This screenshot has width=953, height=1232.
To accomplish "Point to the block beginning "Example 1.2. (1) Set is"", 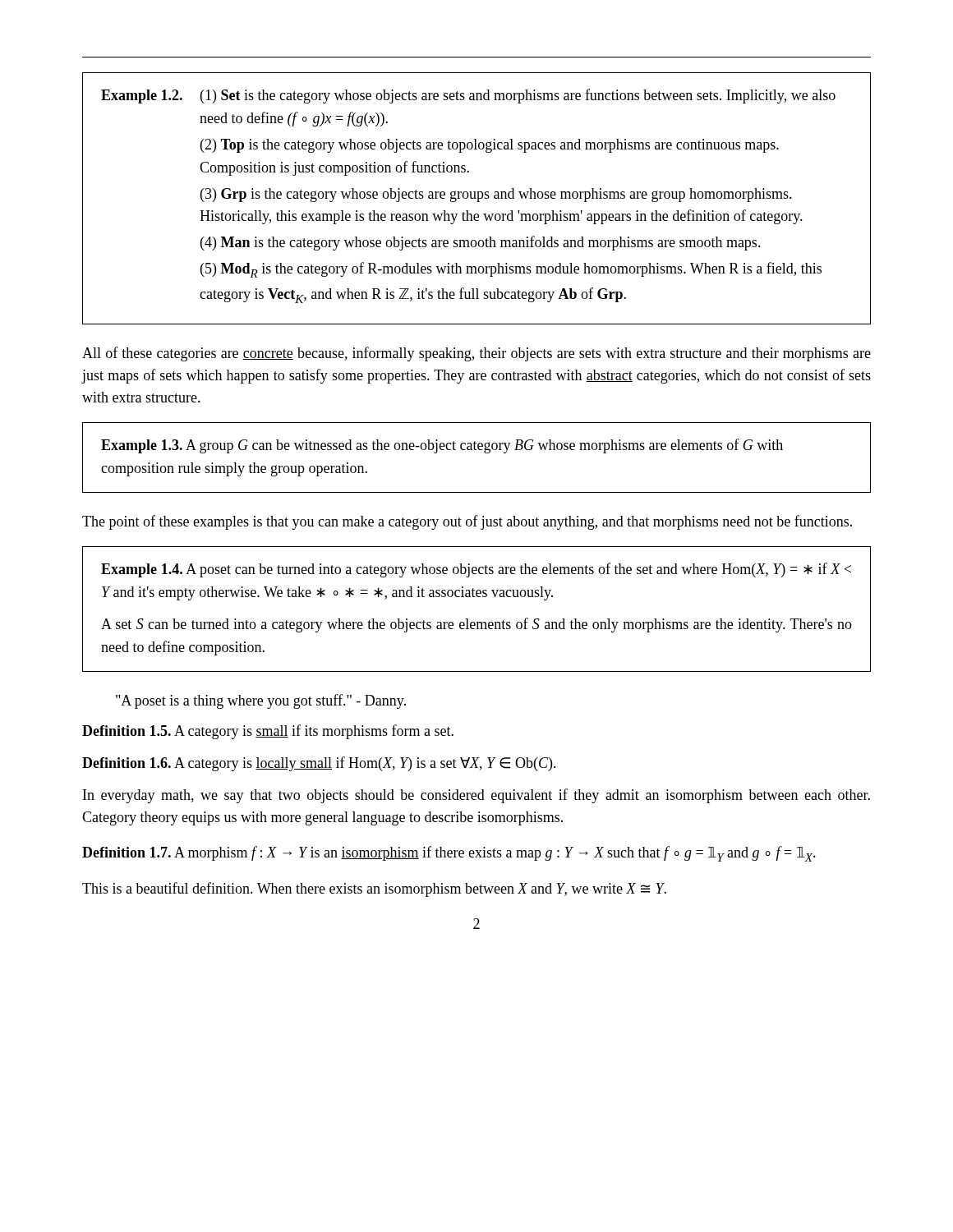I will [x=476, y=197].
